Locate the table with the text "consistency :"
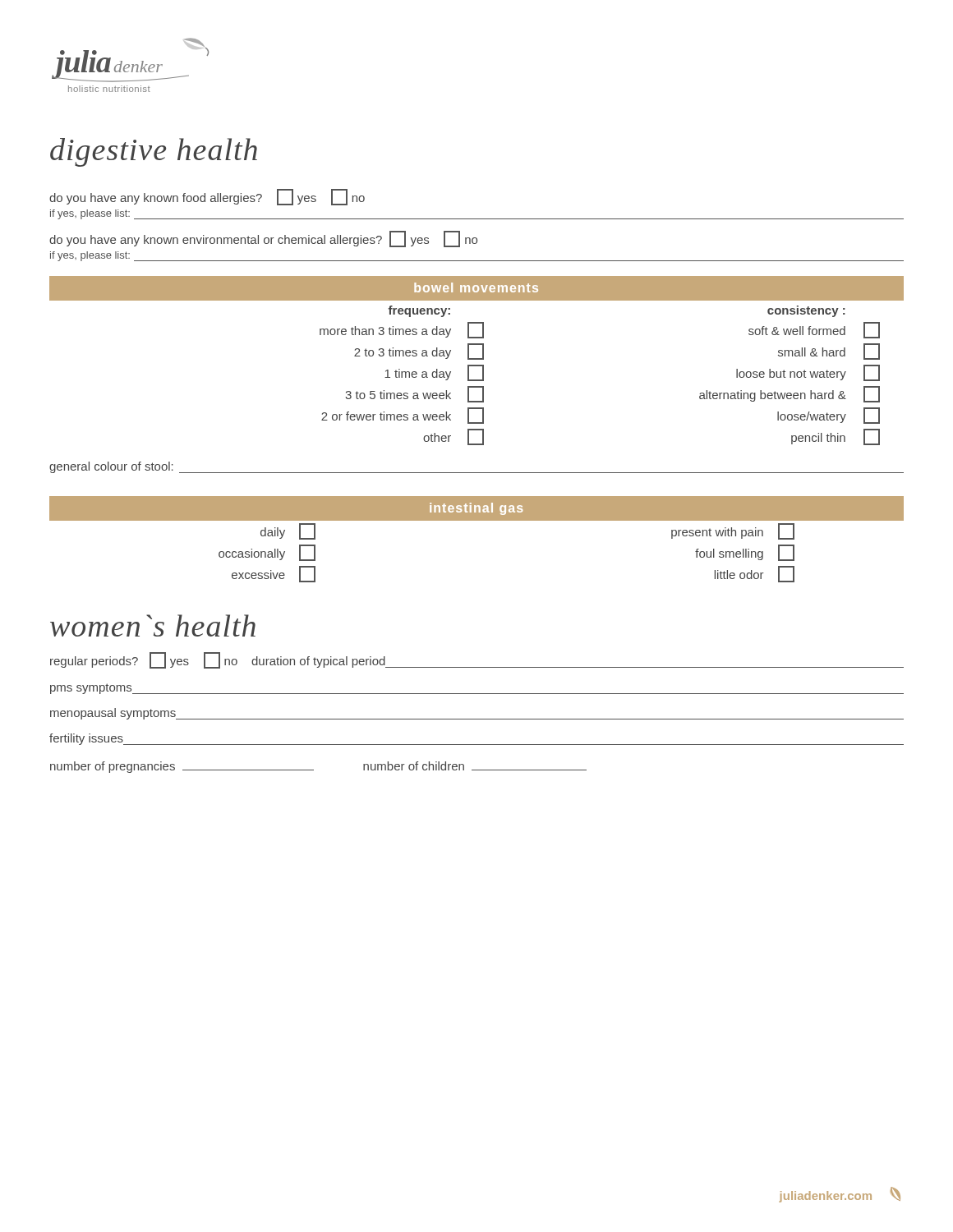The image size is (953, 1232). coord(476,374)
